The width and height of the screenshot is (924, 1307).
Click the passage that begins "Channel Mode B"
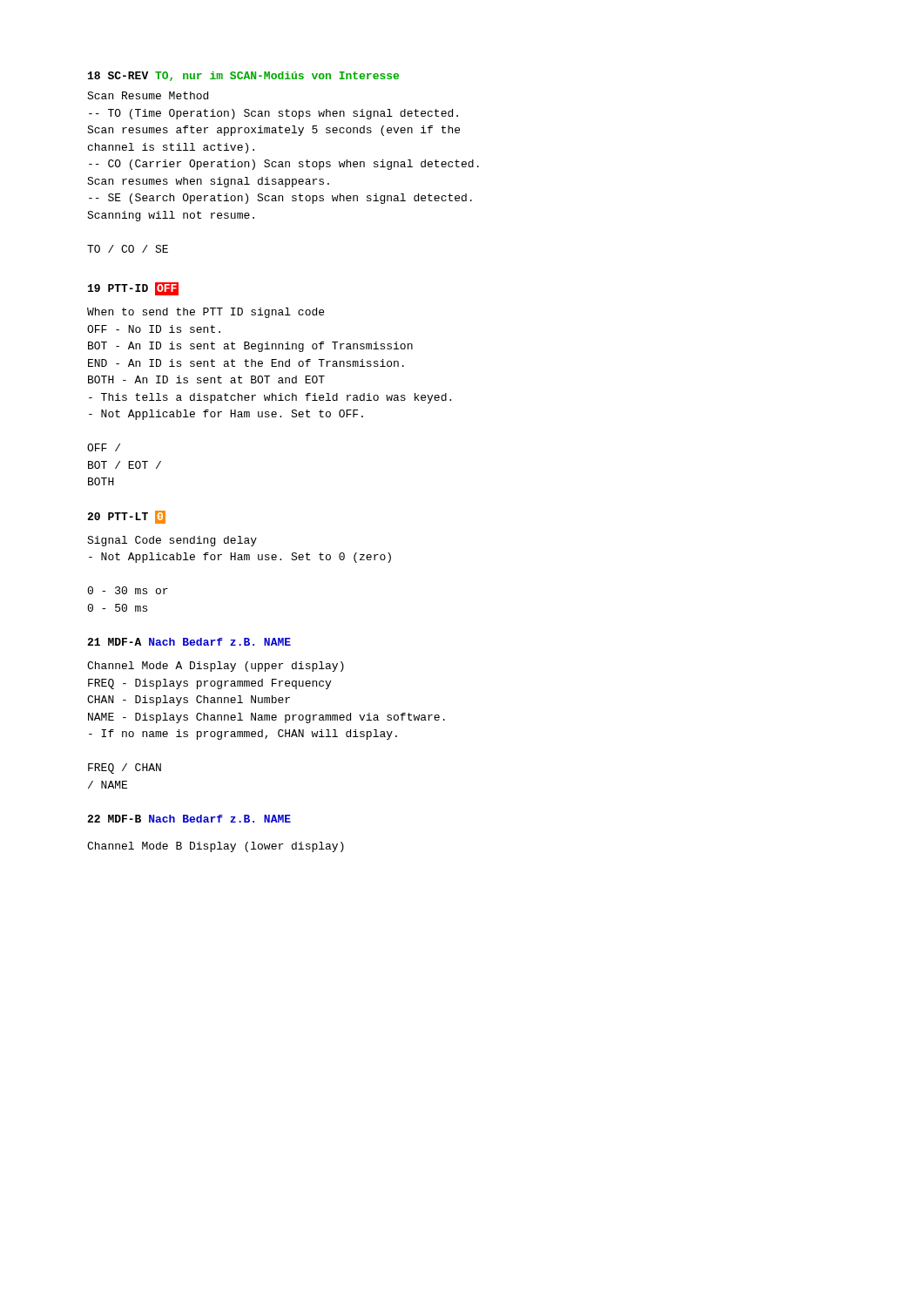click(x=216, y=847)
